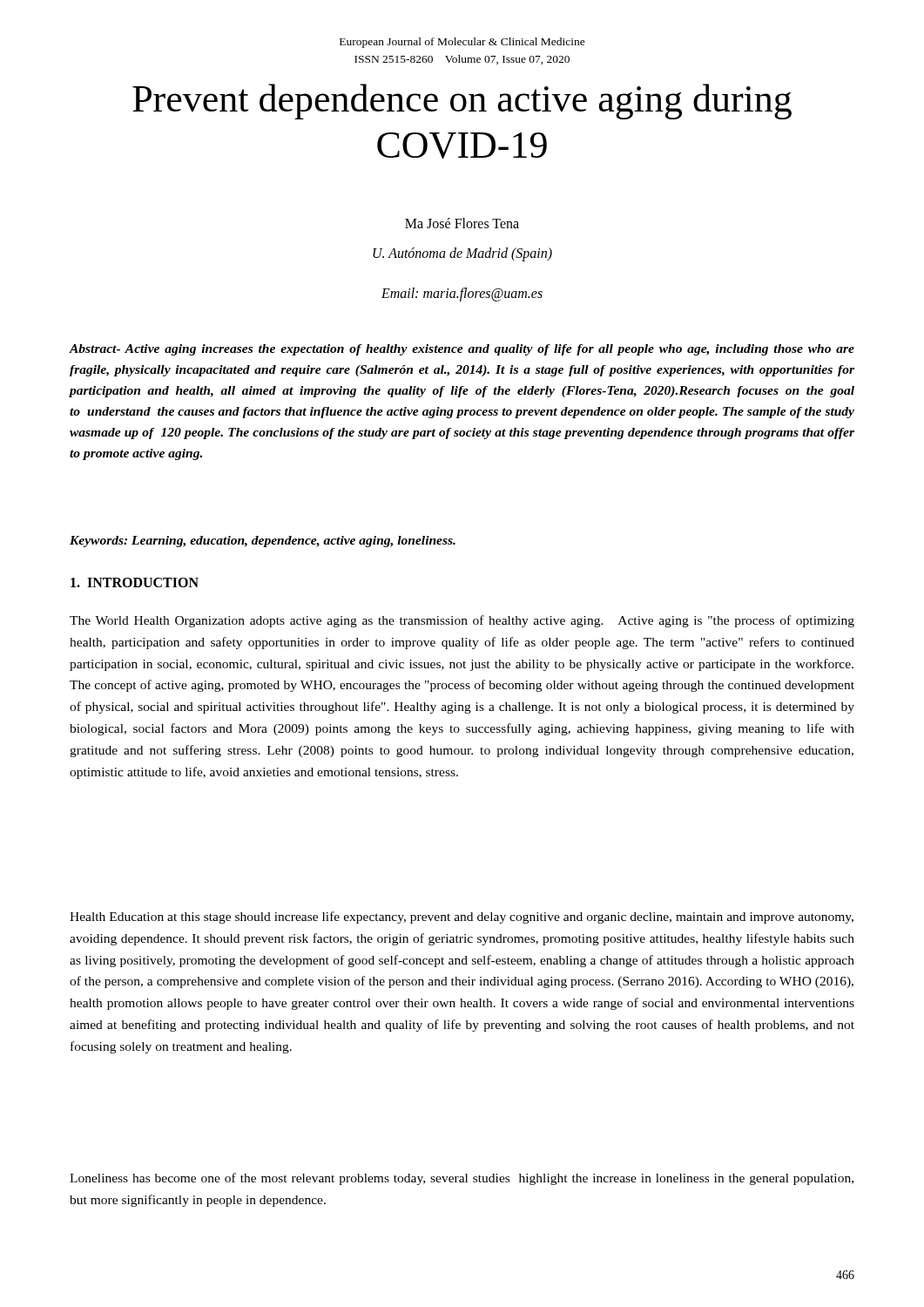Click on the text block that reads "The World Health Organization adopts active aging as"
The width and height of the screenshot is (924, 1307).
pyautogui.click(x=462, y=696)
